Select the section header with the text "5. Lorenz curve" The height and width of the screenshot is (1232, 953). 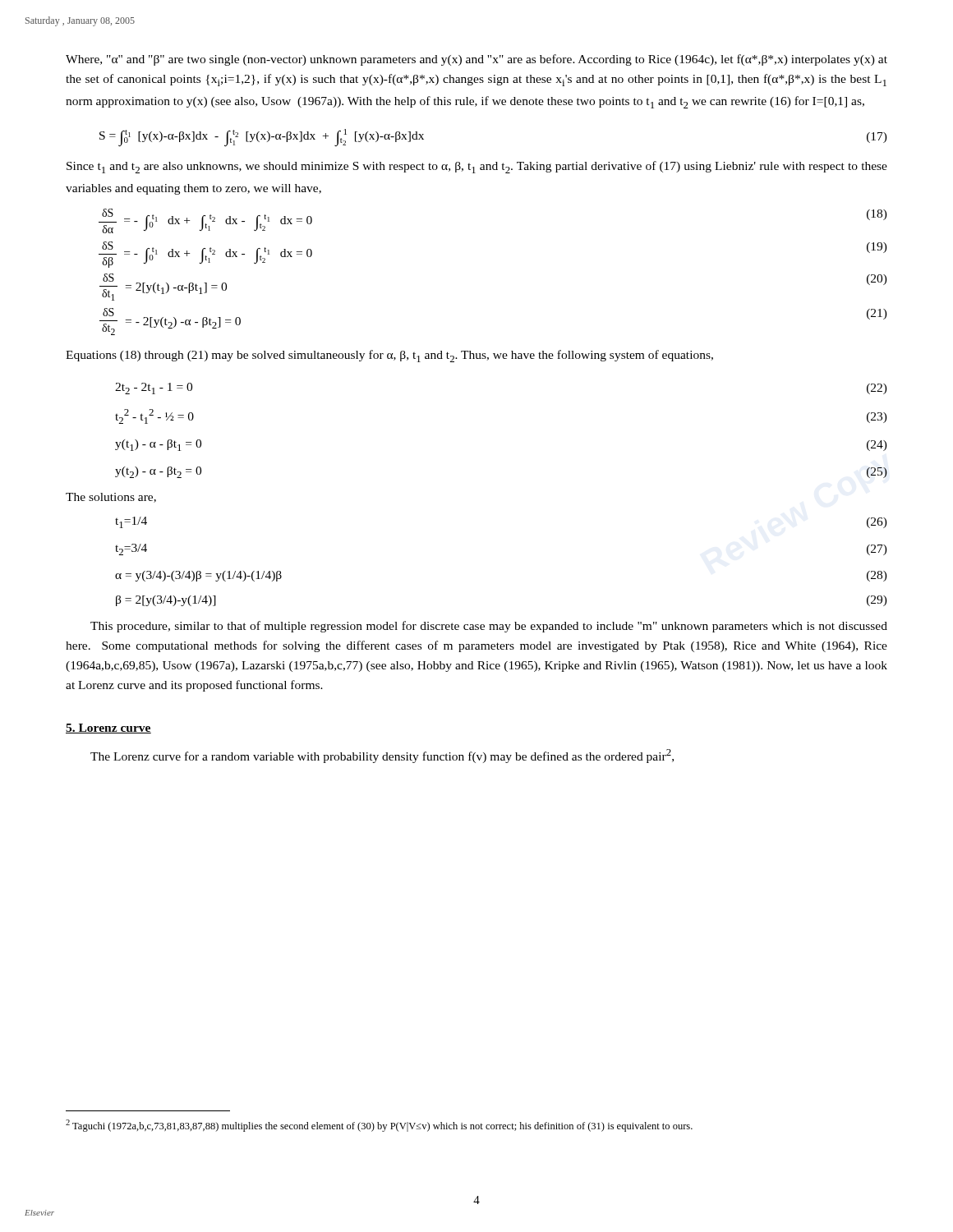[x=108, y=727]
